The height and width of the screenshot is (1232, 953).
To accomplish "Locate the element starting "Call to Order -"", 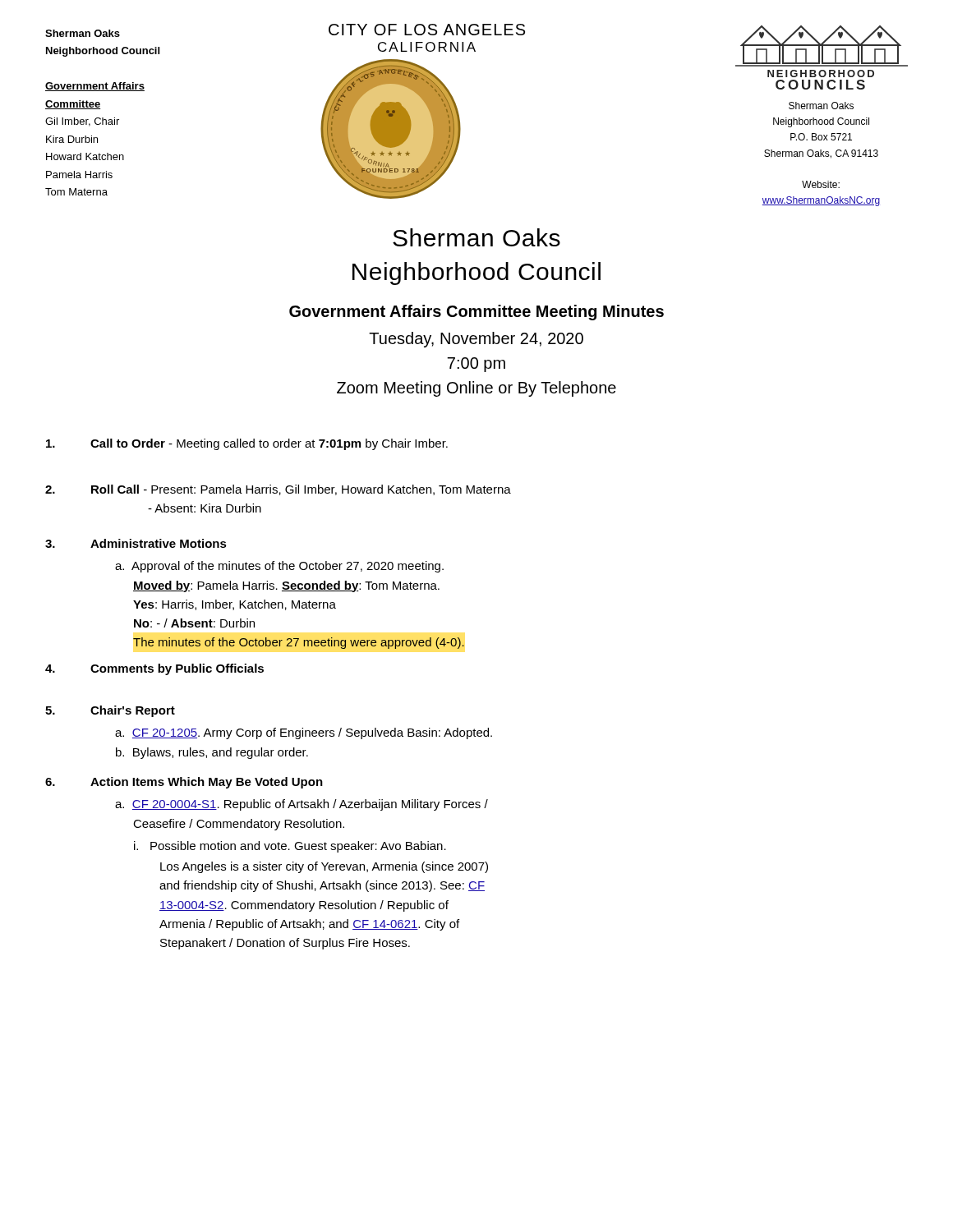I will [x=247, y=443].
